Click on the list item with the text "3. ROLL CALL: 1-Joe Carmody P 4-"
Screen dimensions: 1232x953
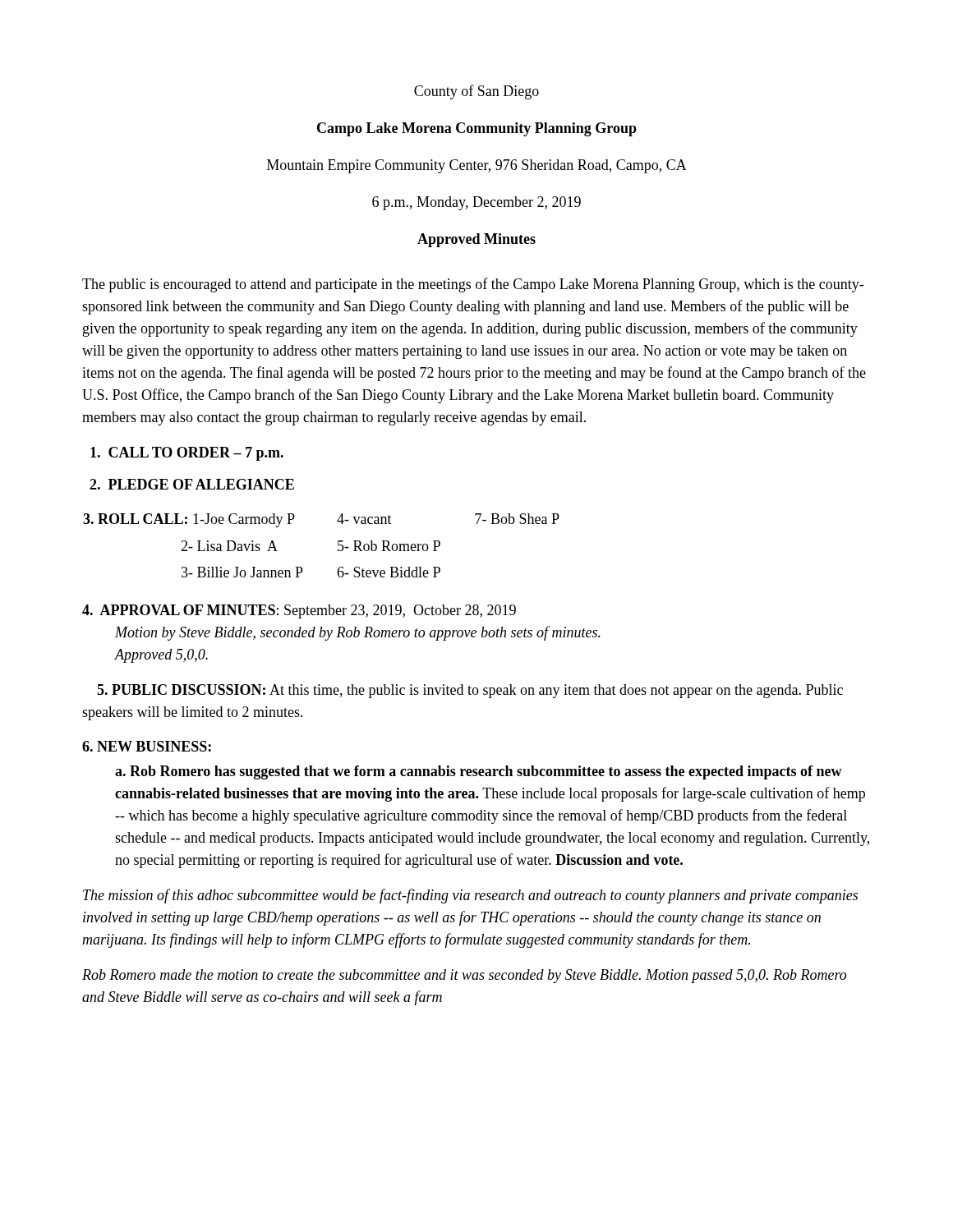point(337,546)
